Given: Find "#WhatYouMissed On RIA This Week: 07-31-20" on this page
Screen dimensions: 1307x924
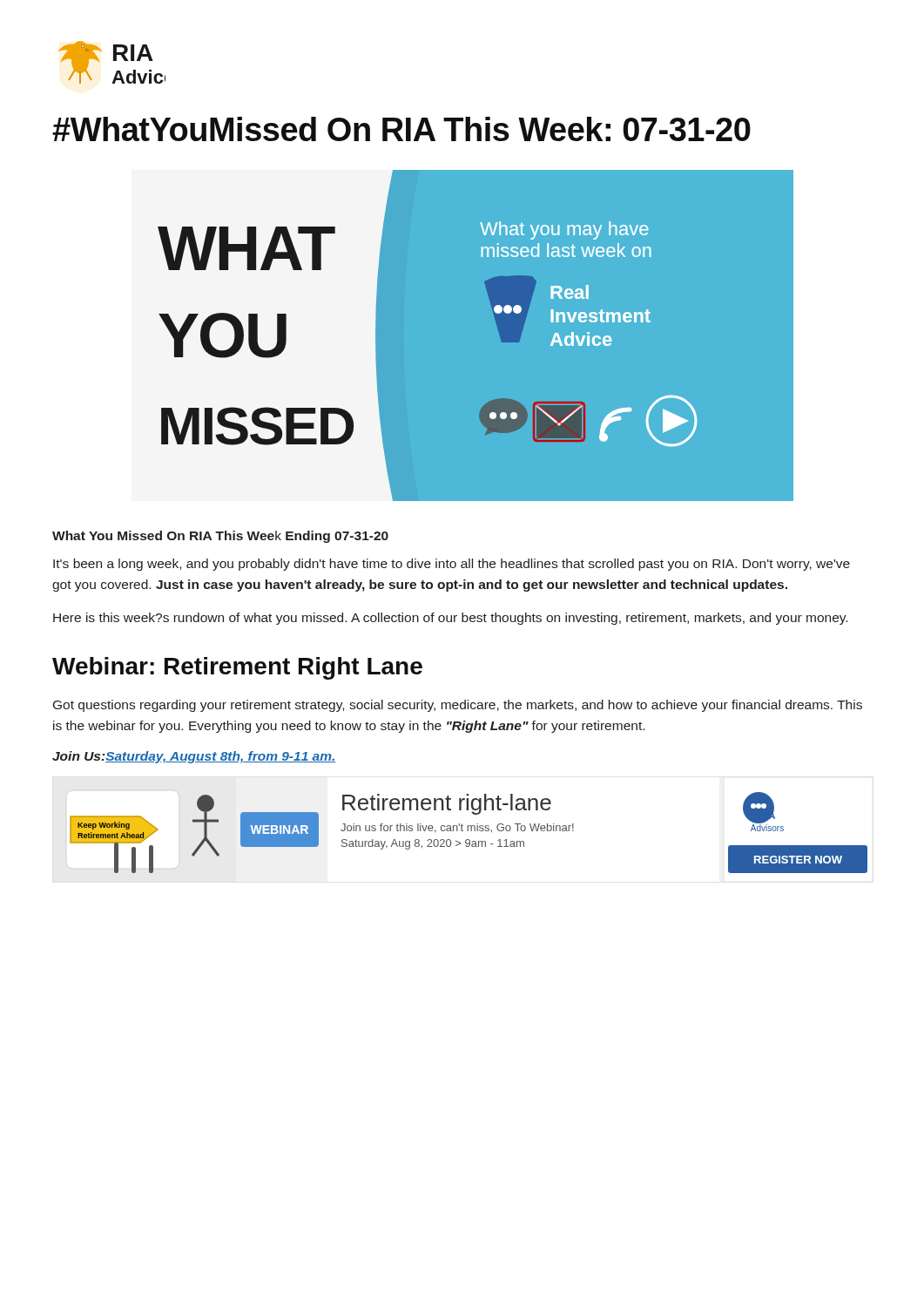Looking at the screenshot, I should [x=402, y=130].
